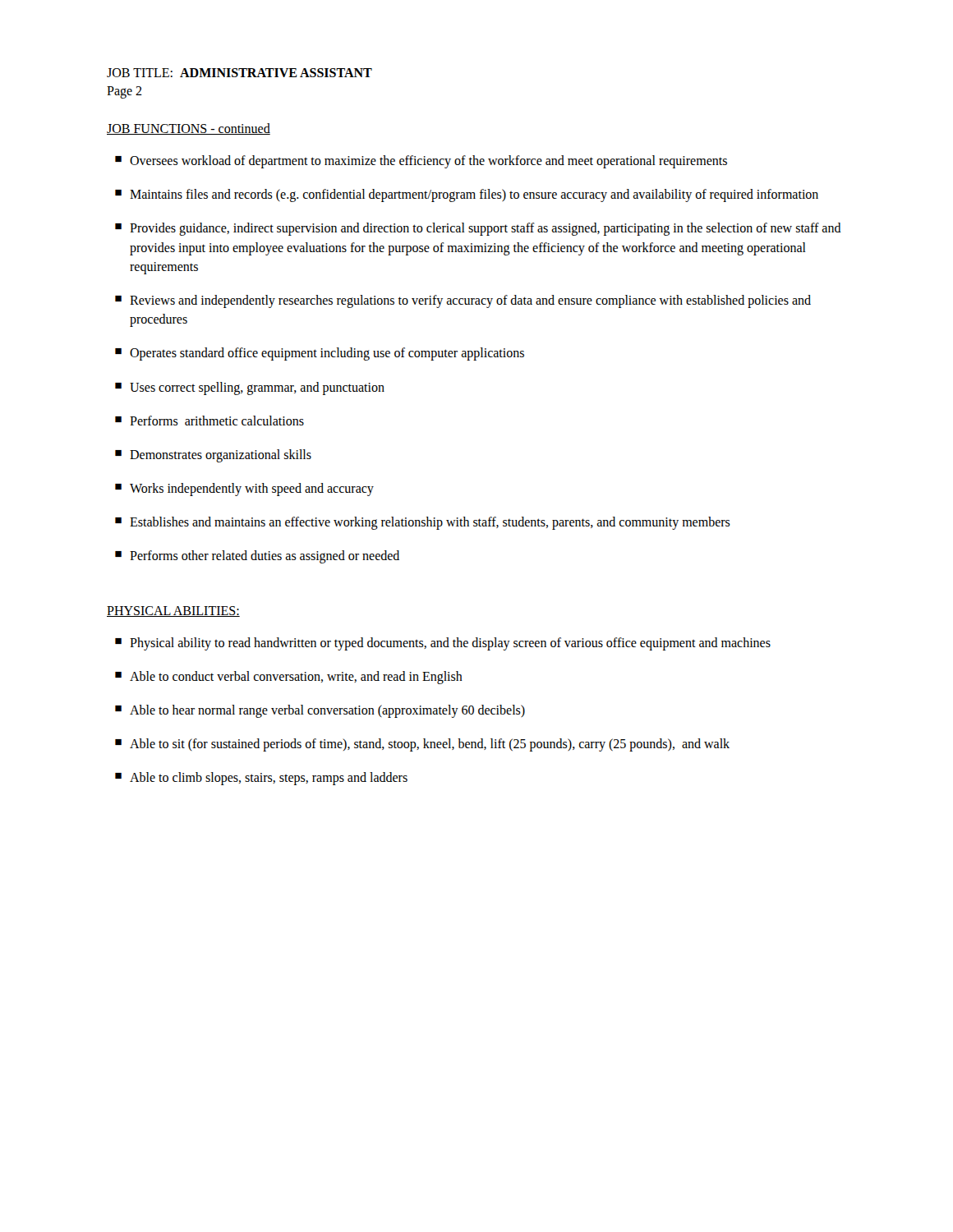Point to the text starting "■ Physical ability to read handwritten or"
Screen dimensions: 1232x953
pyautogui.click(x=476, y=642)
